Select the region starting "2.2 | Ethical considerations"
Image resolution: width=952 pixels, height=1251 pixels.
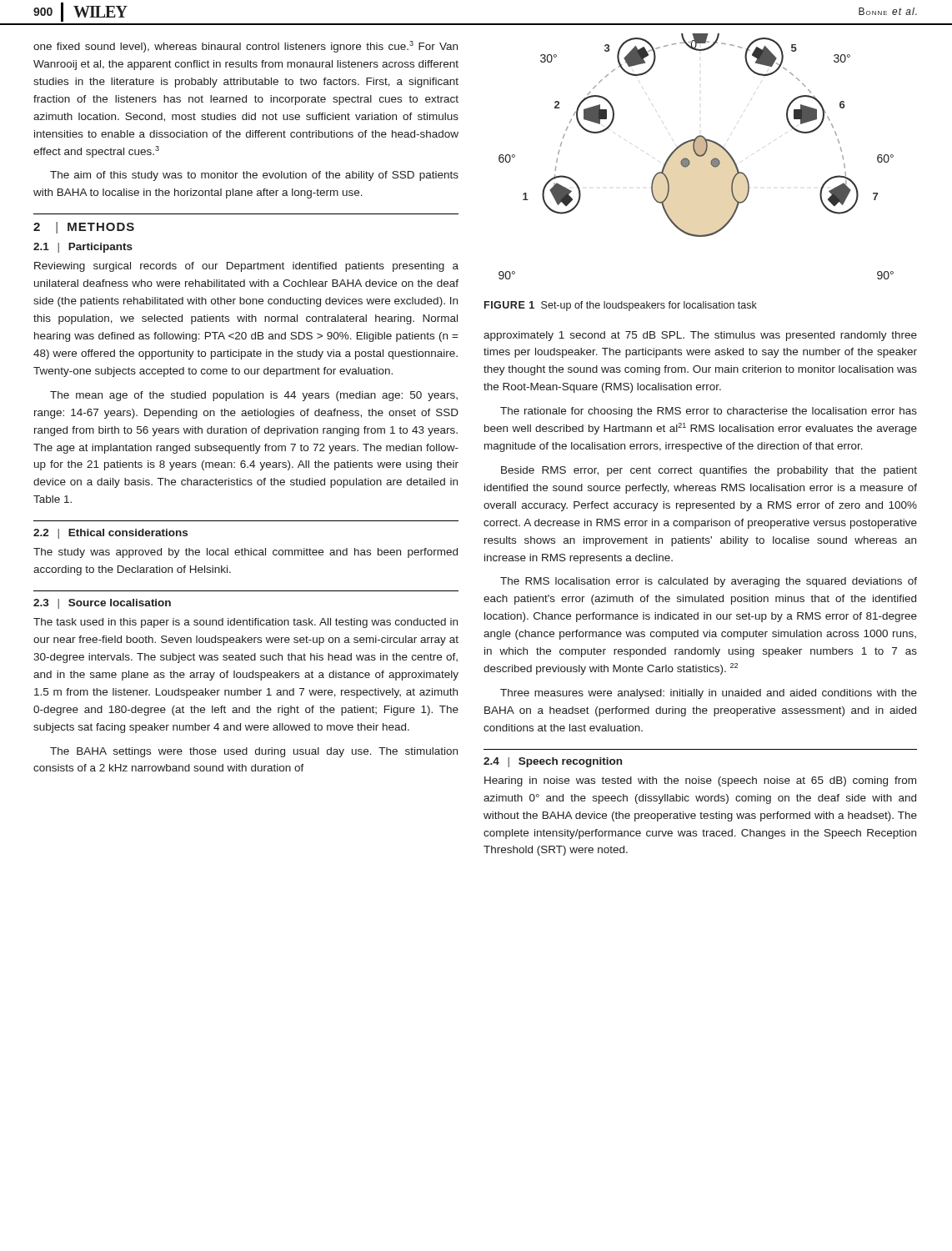111,533
